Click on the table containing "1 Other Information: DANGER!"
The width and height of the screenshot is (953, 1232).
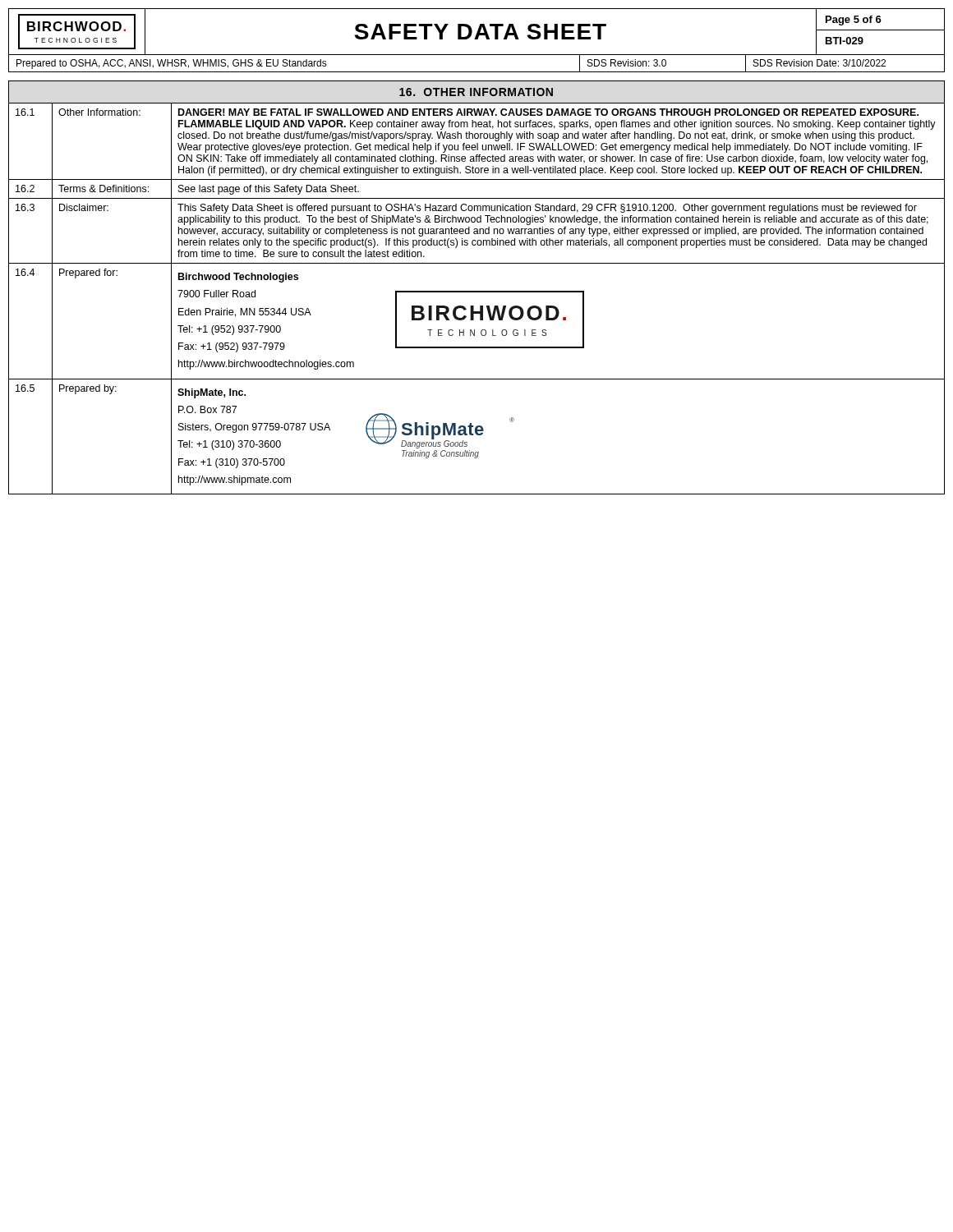(476, 141)
